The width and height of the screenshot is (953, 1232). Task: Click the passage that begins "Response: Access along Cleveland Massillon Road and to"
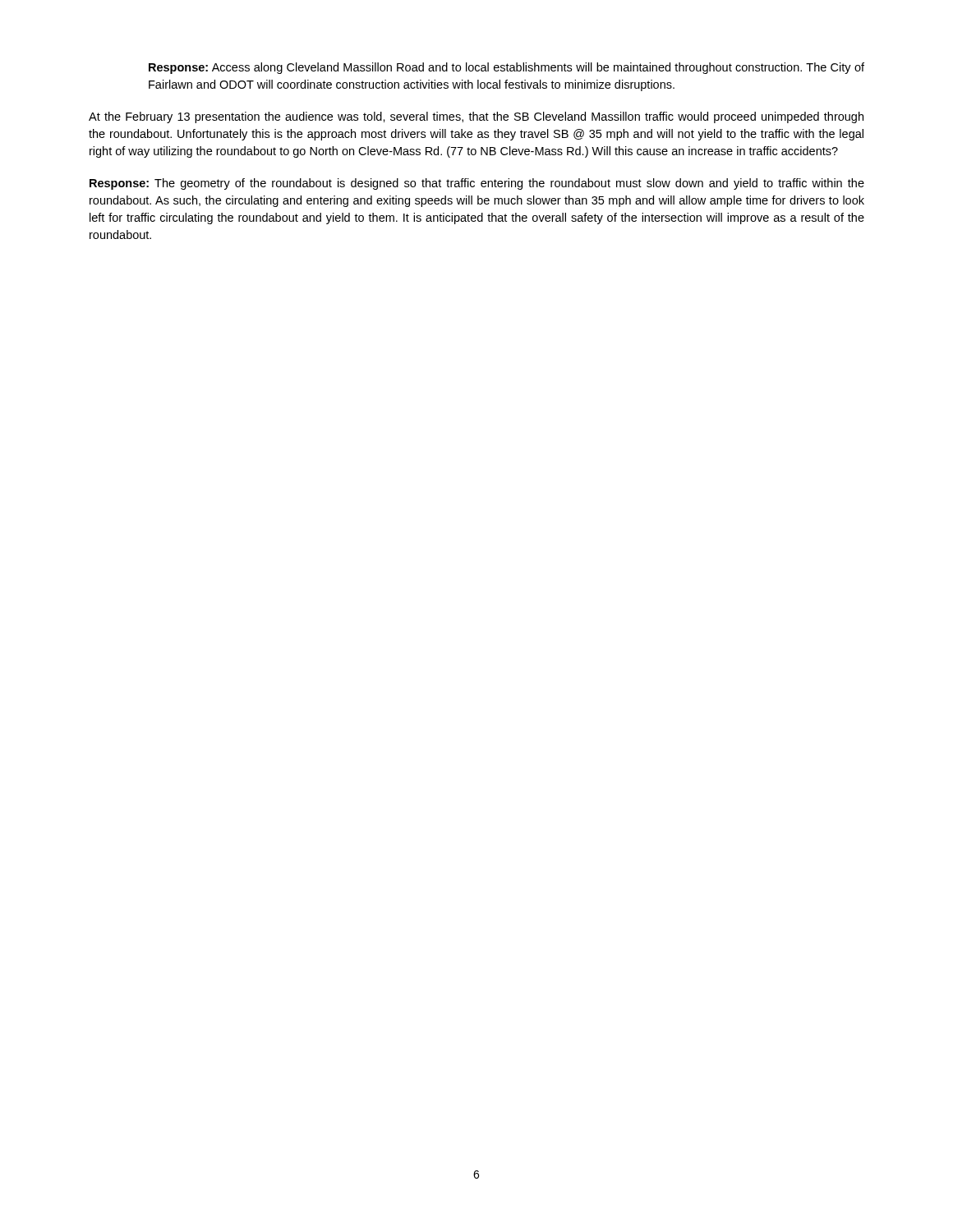point(506,76)
